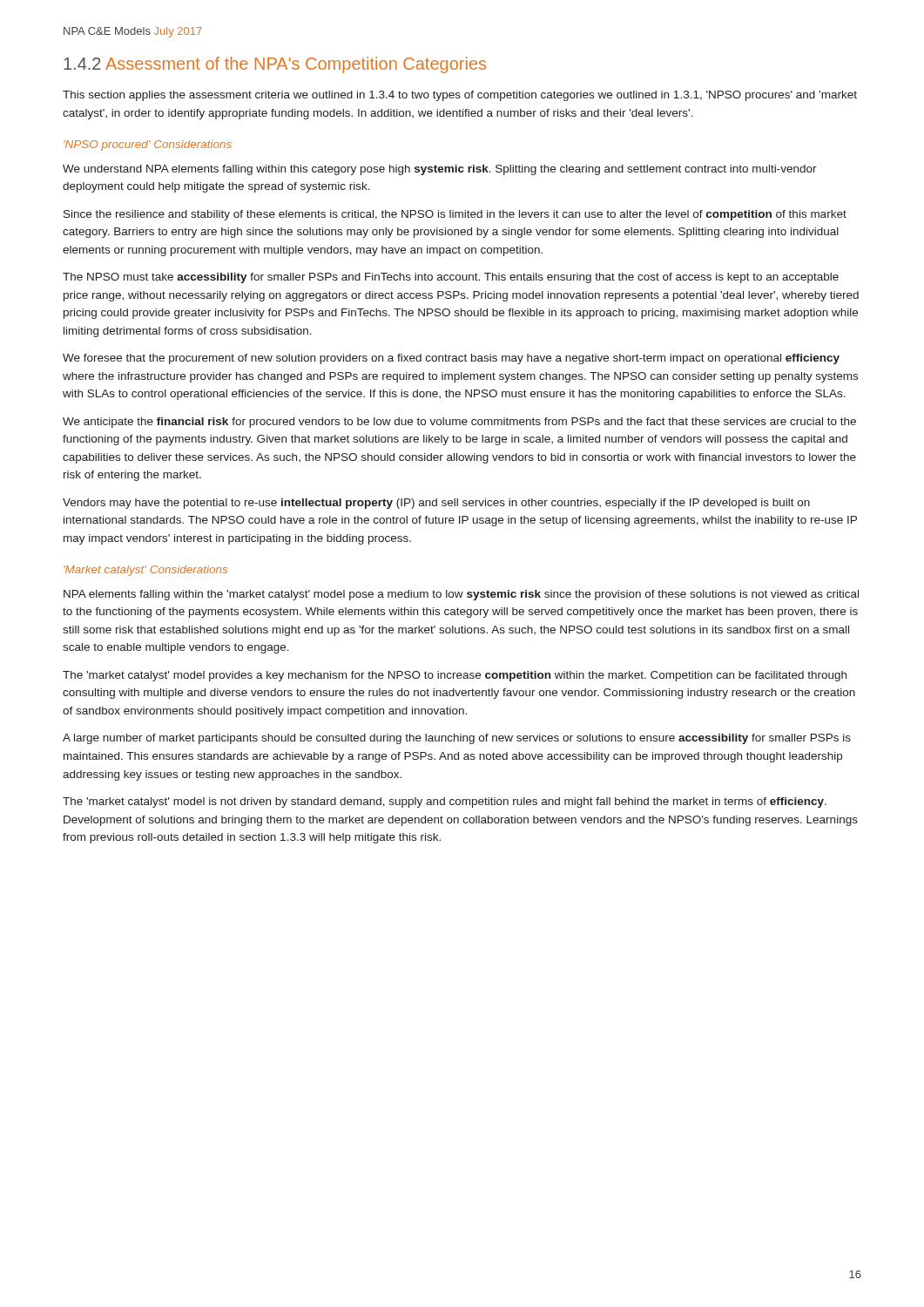Locate the text block that says "The NPSO must take accessibility for smaller"
This screenshot has height=1307, width=924.
pos(462,304)
